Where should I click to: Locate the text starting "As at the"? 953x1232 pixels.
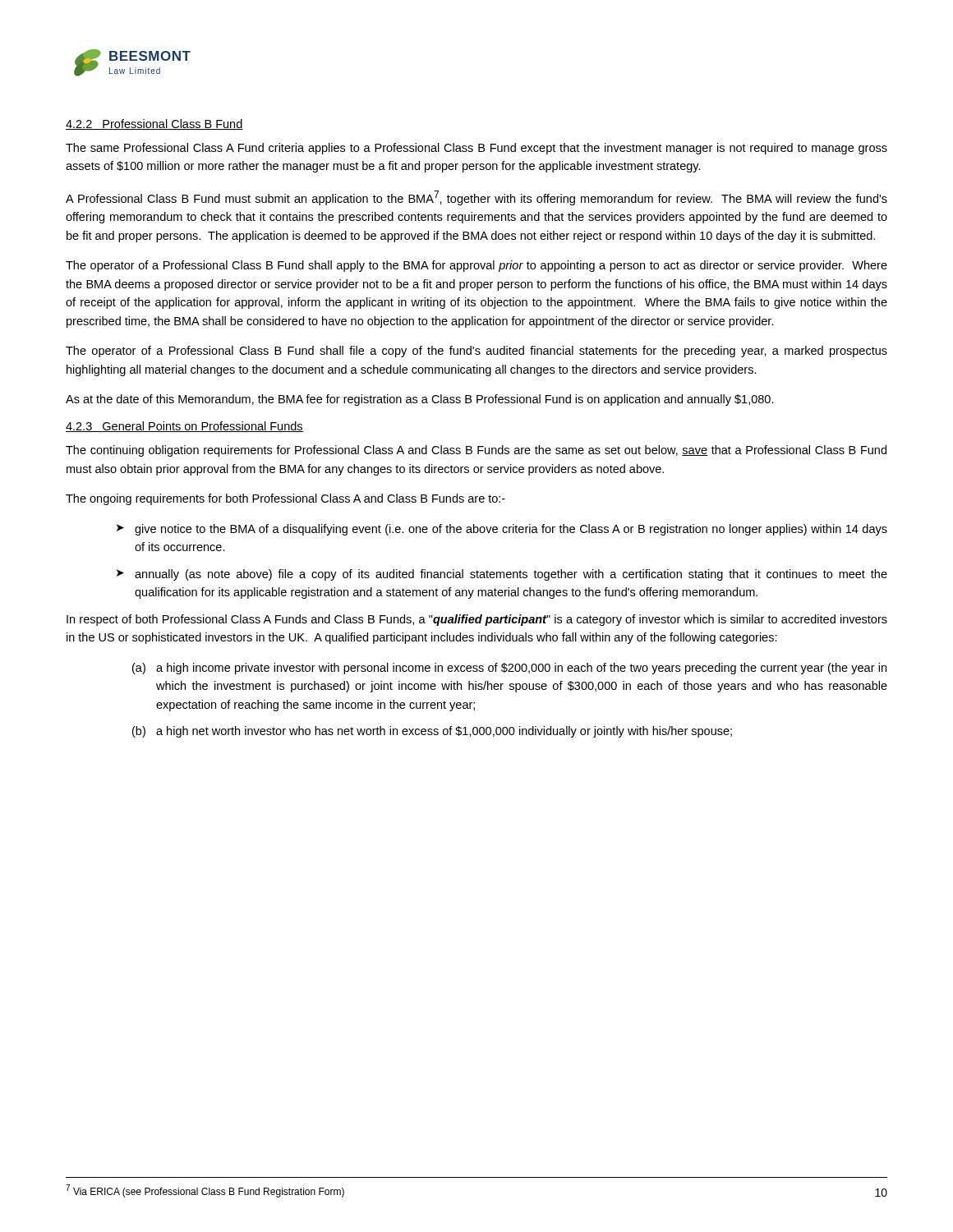(x=420, y=399)
